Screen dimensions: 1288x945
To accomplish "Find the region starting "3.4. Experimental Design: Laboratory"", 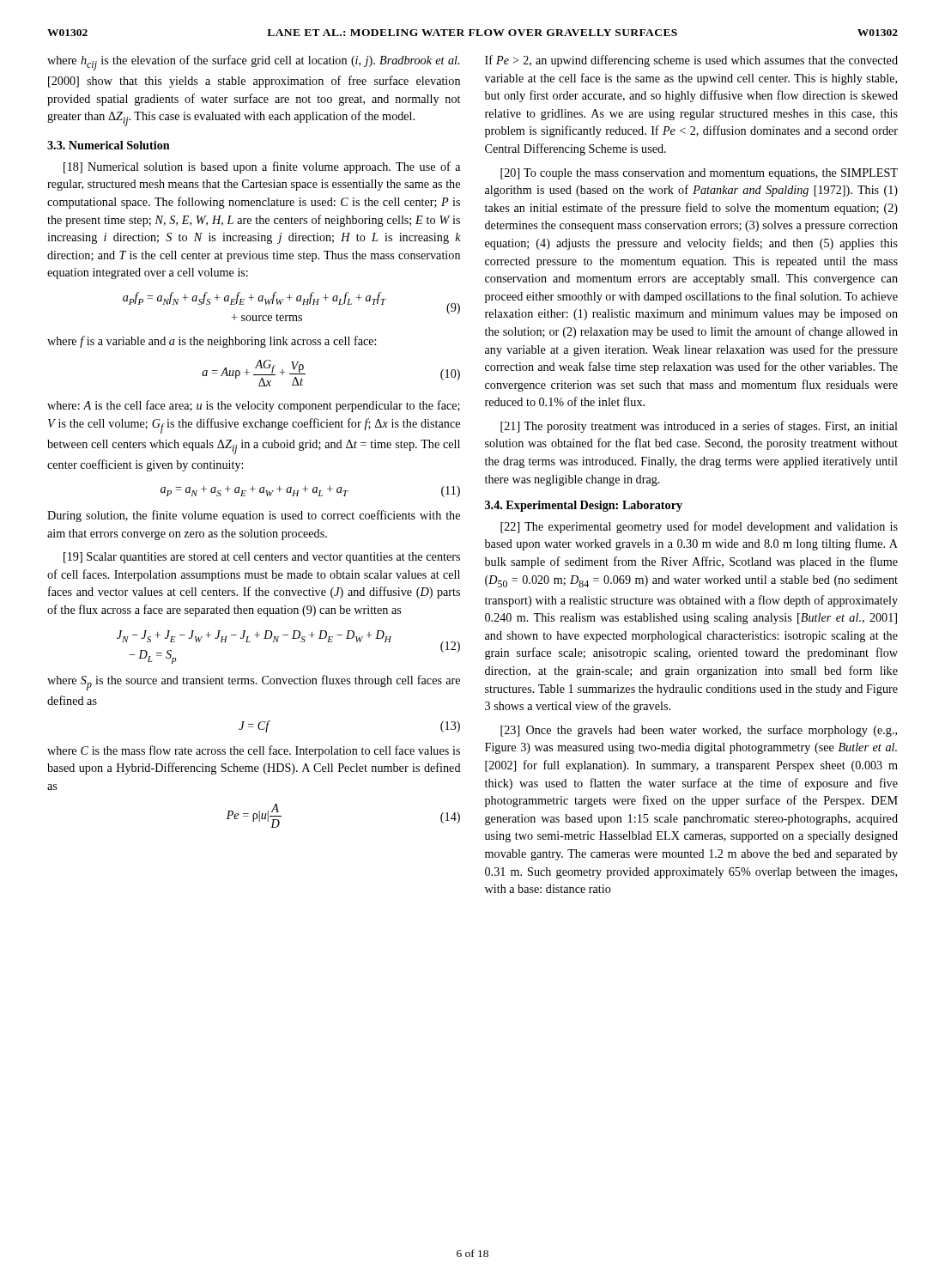I will point(583,505).
